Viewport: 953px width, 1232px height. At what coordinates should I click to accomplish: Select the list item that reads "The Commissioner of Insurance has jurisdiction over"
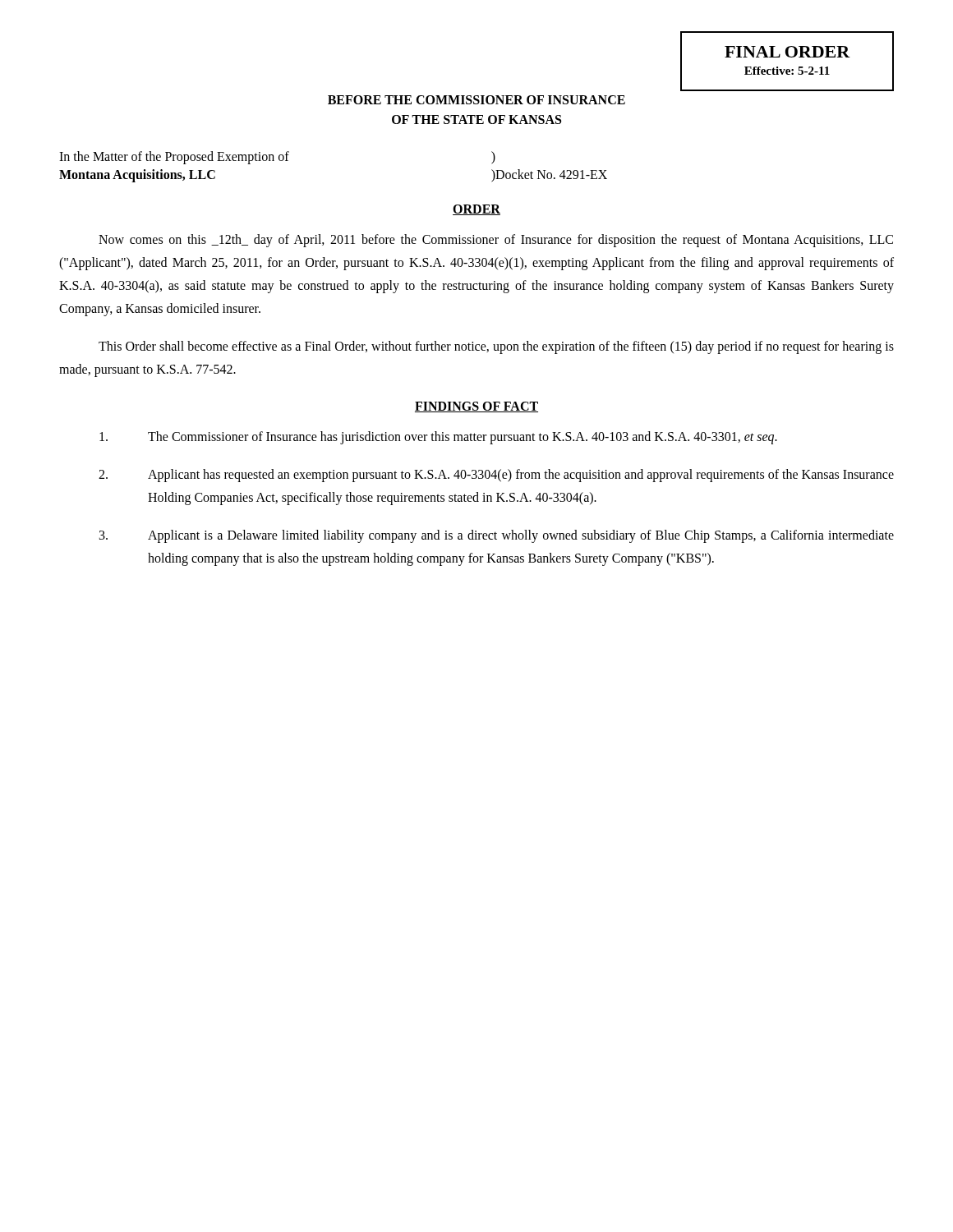click(476, 437)
